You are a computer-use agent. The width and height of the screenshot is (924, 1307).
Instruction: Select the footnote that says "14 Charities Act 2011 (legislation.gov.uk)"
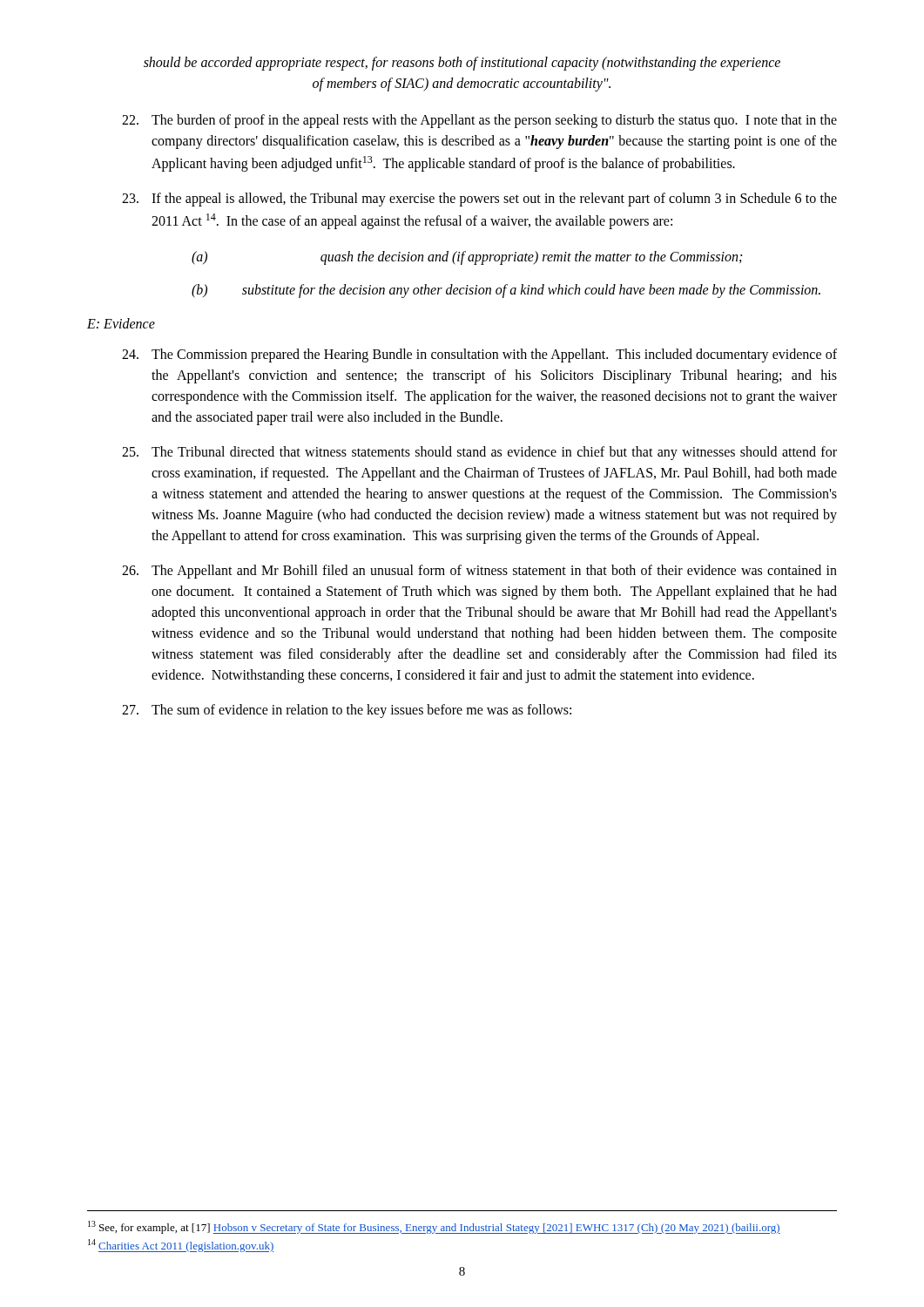click(x=180, y=1245)
